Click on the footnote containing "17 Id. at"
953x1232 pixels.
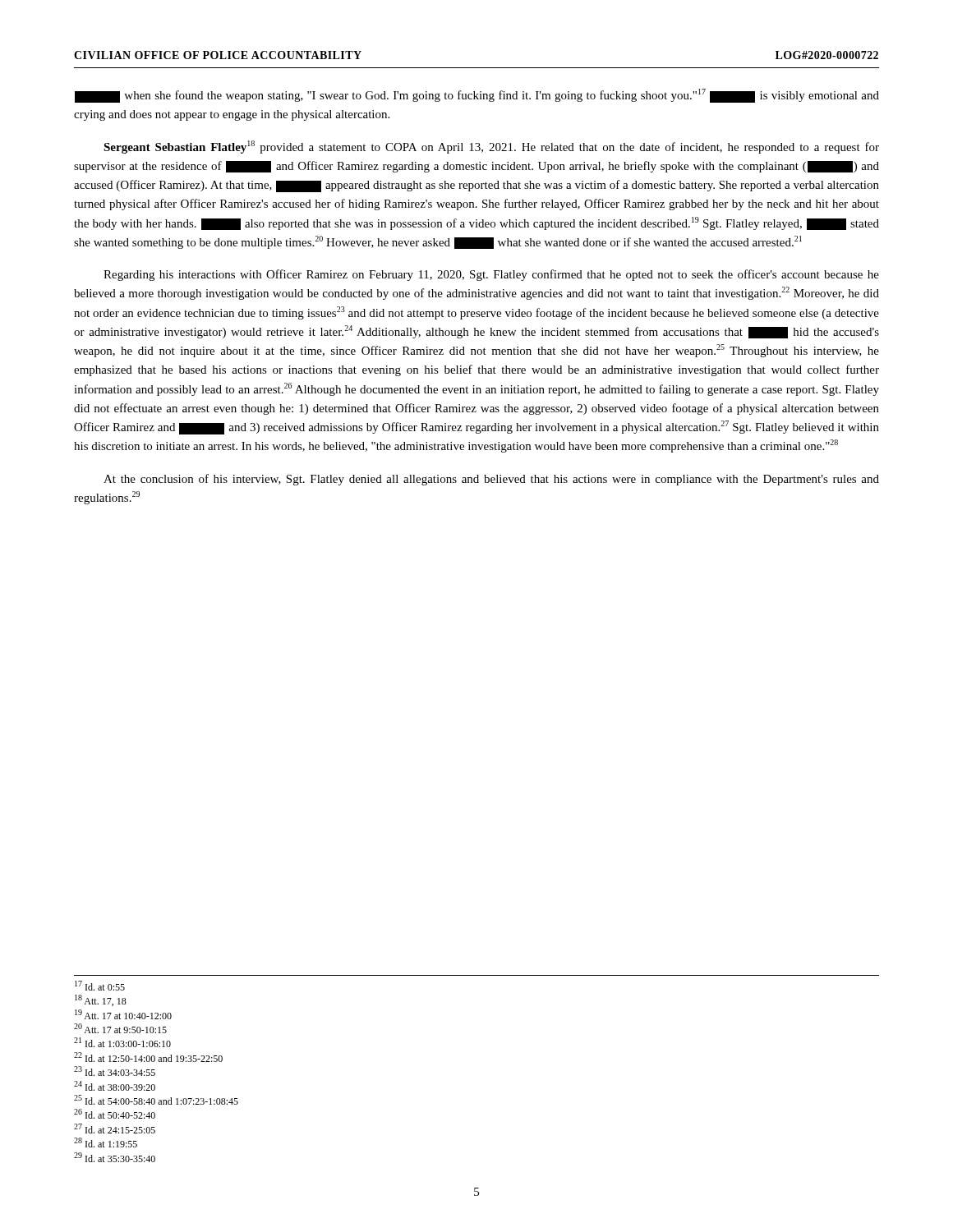100,986
